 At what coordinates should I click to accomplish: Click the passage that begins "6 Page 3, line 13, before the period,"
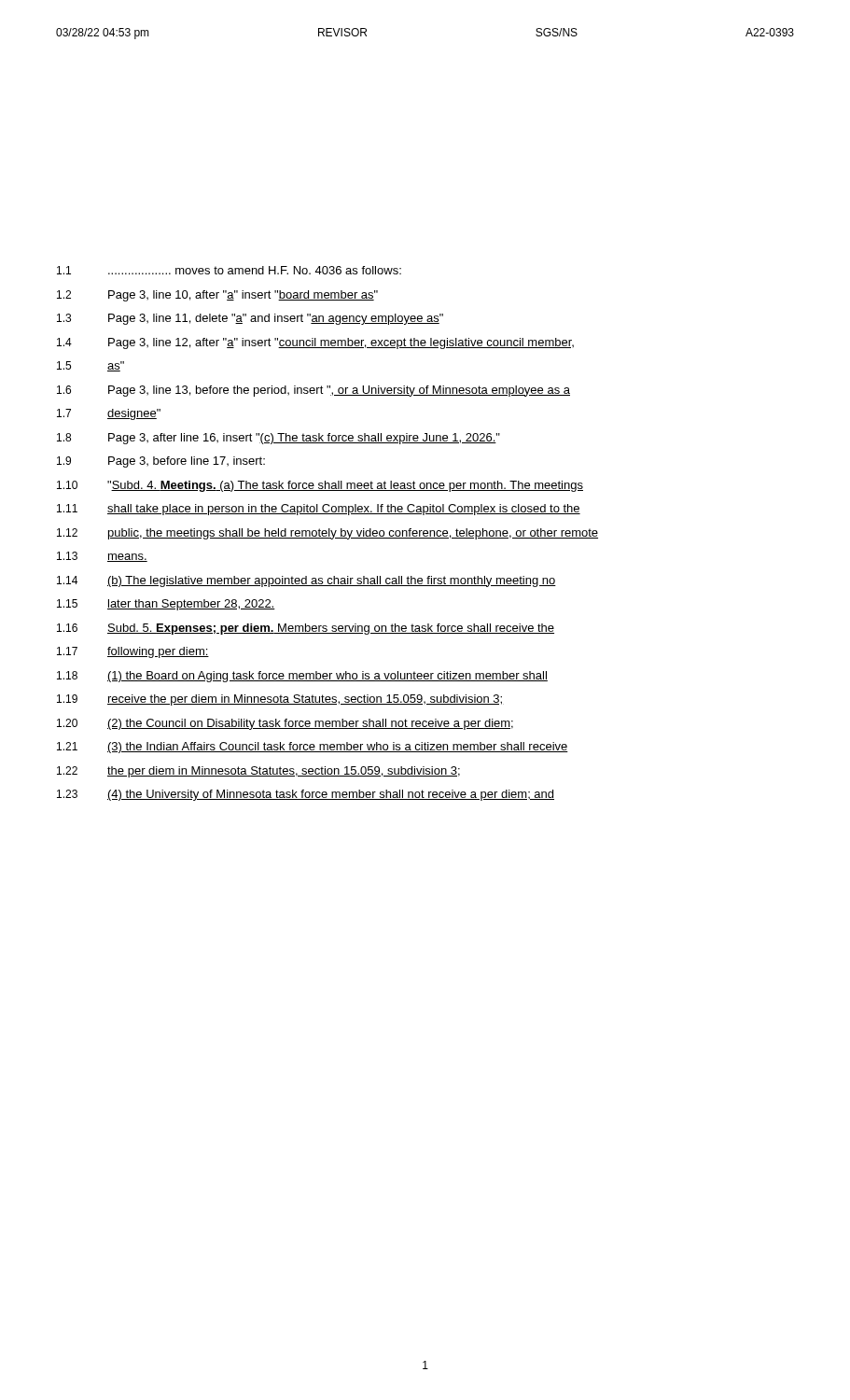click(x=425, y=389)
